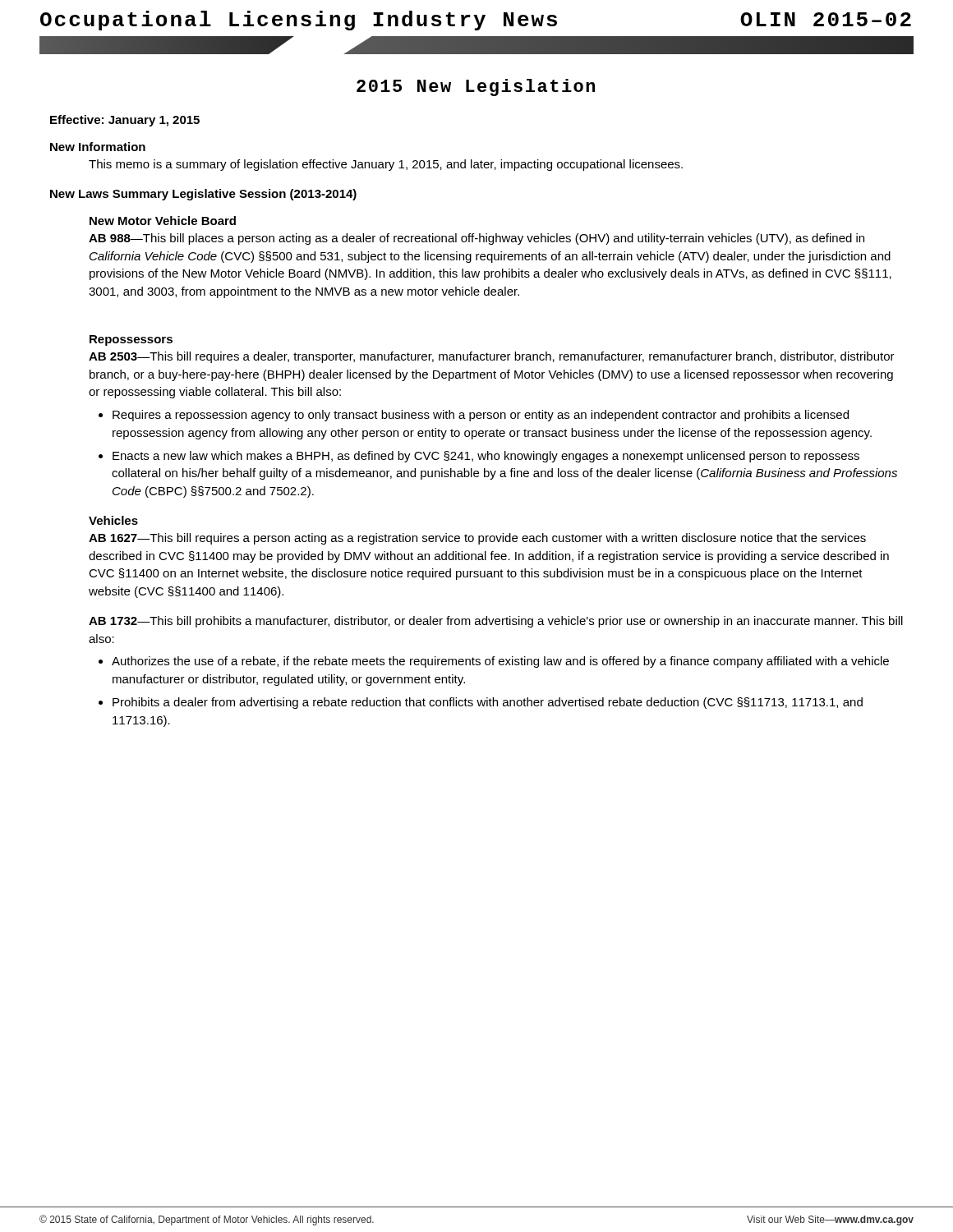Click on the text block starting "Effective: January 1, 2015"
The height and width of the screenshot is (1232, 953).
(x=125, y=120)
